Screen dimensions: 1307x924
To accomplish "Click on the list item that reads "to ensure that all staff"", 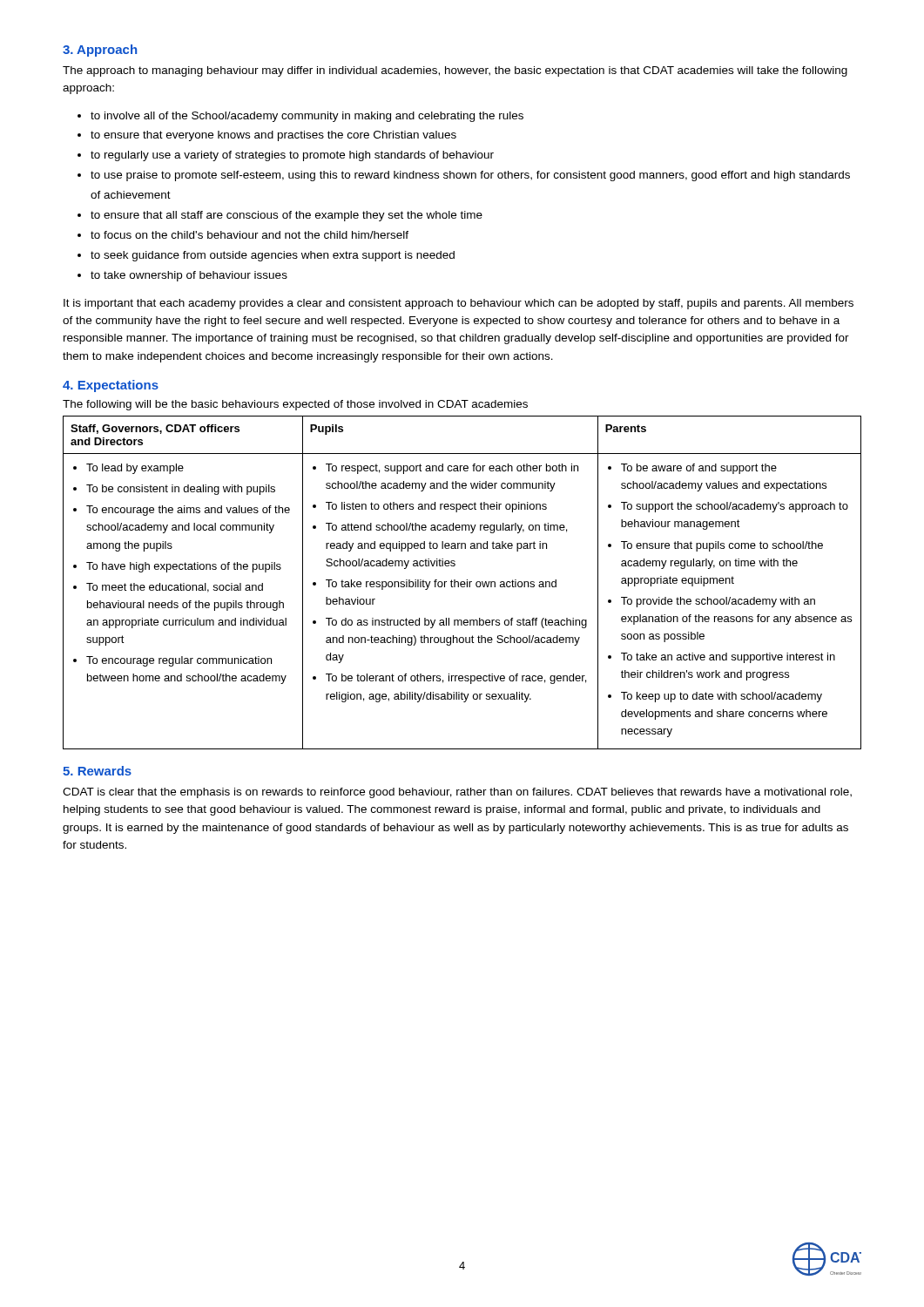I will click(x=287, y=215).
